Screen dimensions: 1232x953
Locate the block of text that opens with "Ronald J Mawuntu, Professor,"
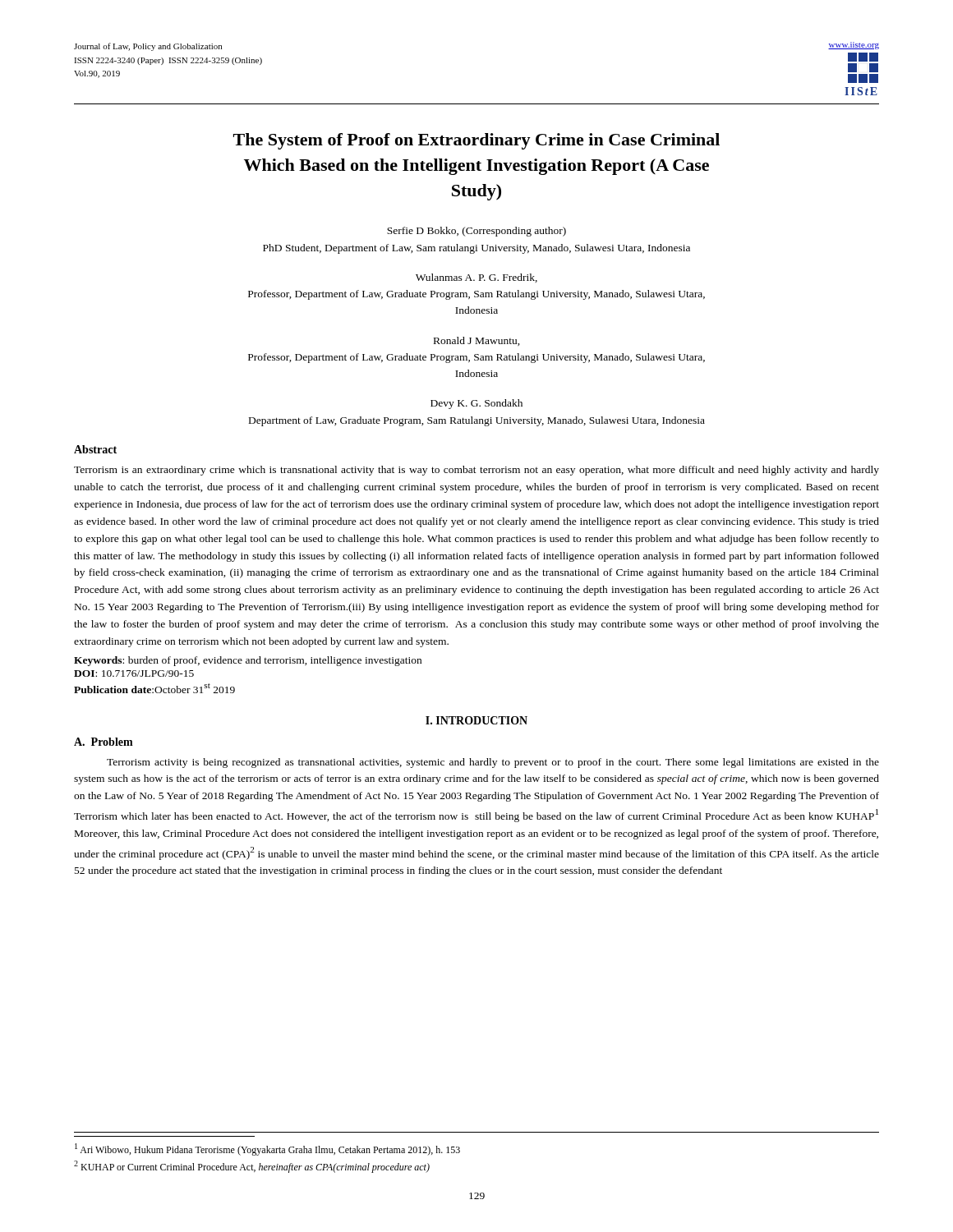pos(476,357)
